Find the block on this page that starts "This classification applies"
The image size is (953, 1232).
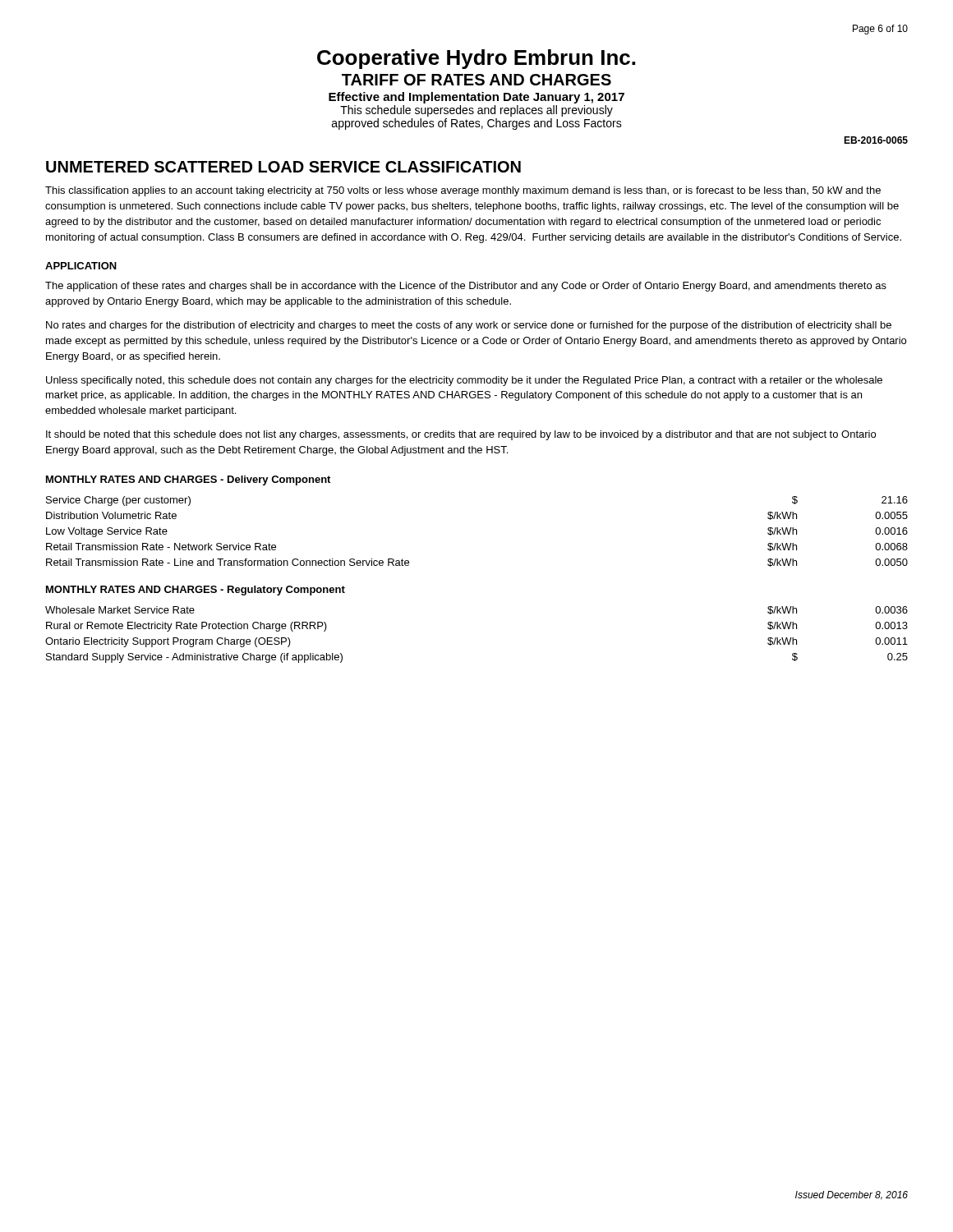tap(474, 213)
